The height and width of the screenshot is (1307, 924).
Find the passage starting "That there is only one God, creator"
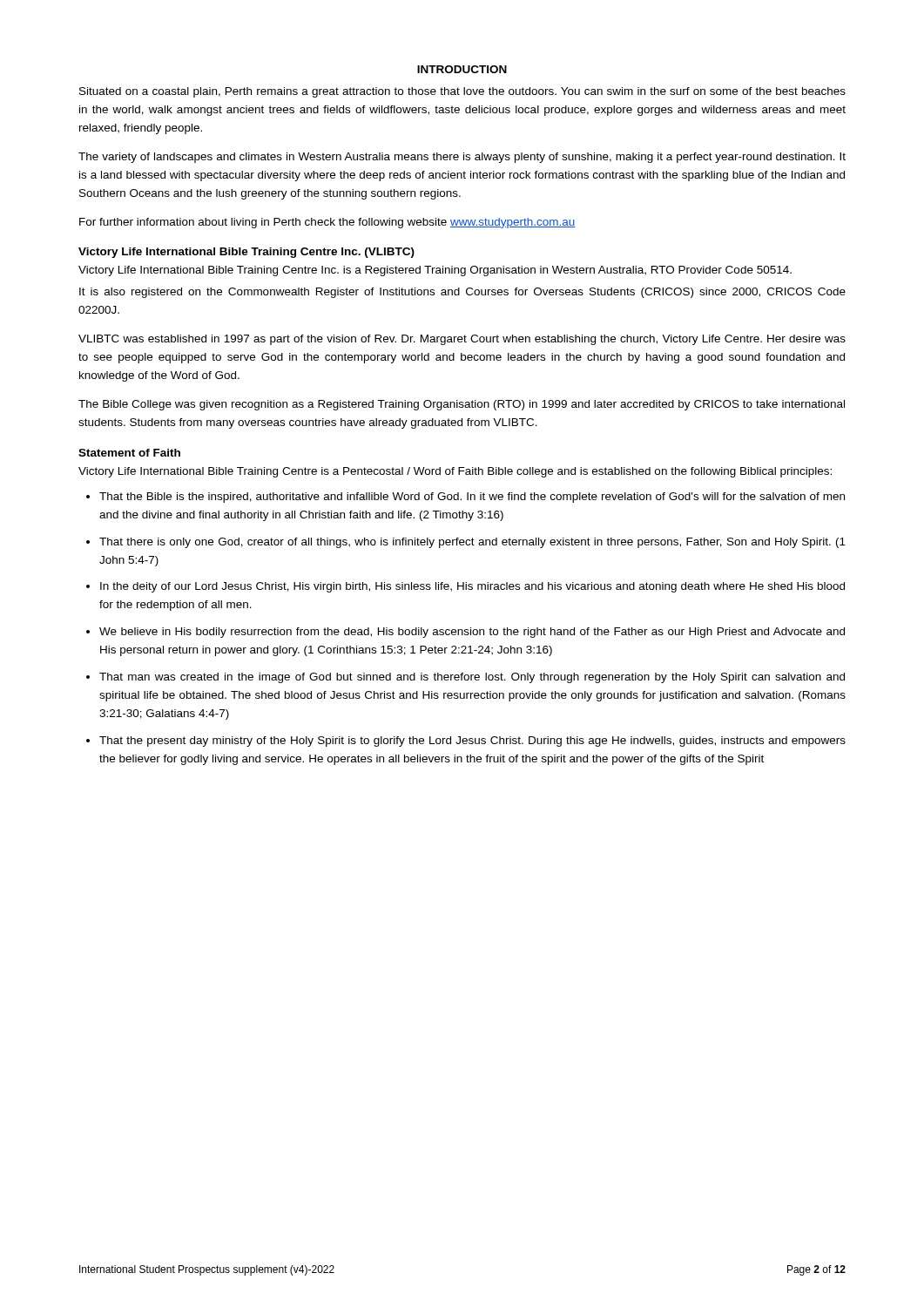click(x=472, y=550)
